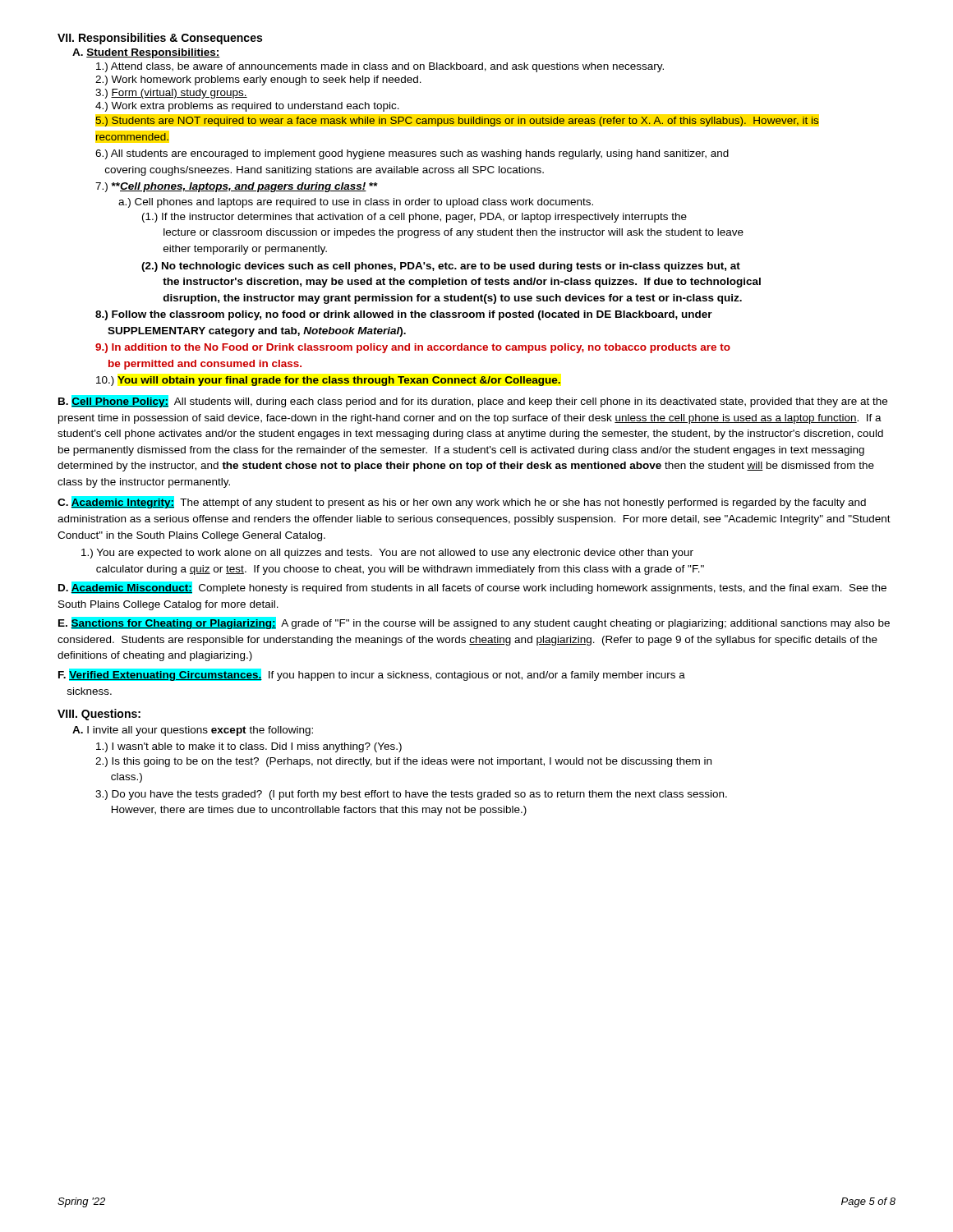The height and width of the screenshot is (1232, 953).
Task: Find "VIII. Questions:" on this page
Action: 99,714
